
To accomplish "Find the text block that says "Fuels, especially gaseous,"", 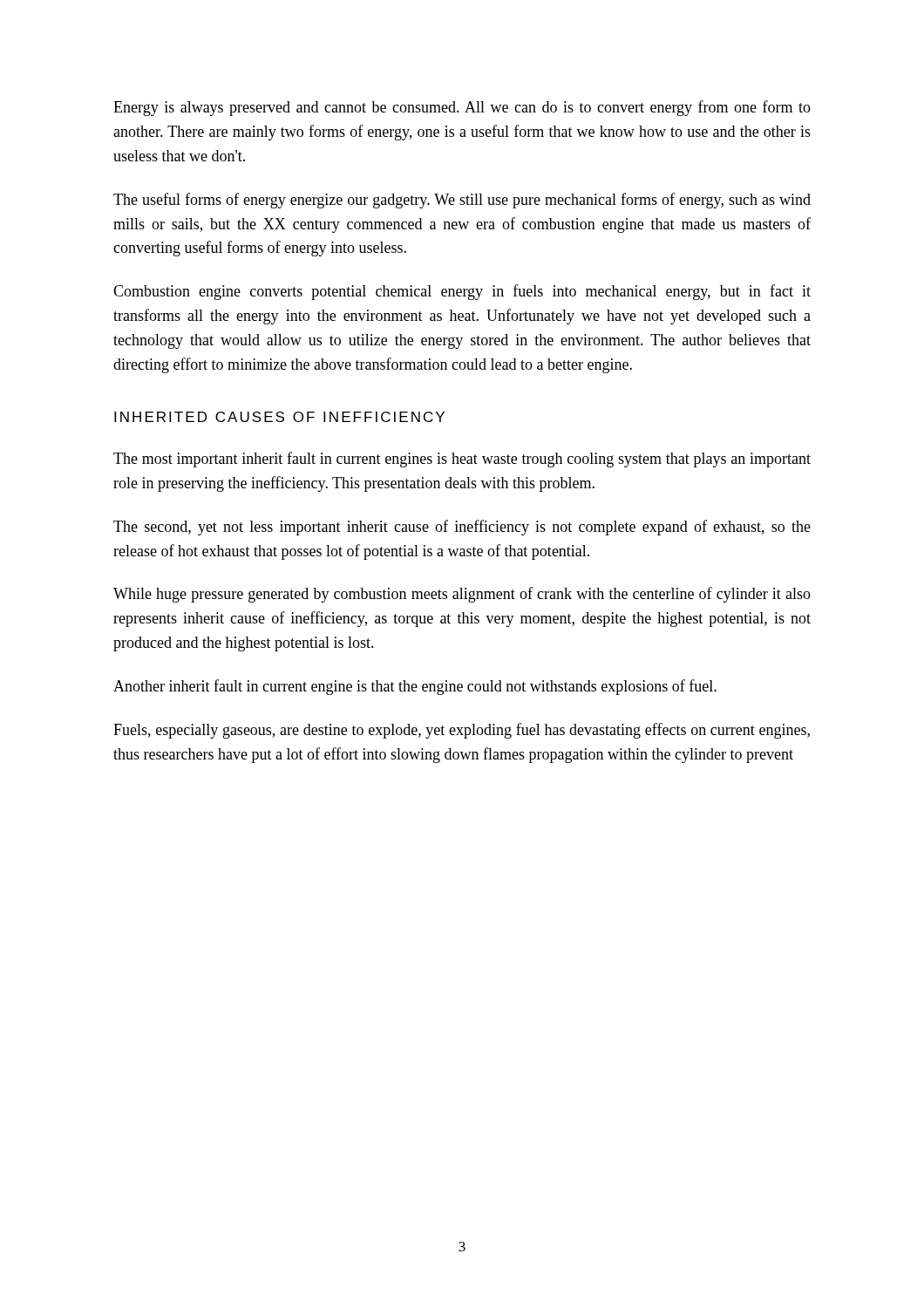I will click(462, 742).
